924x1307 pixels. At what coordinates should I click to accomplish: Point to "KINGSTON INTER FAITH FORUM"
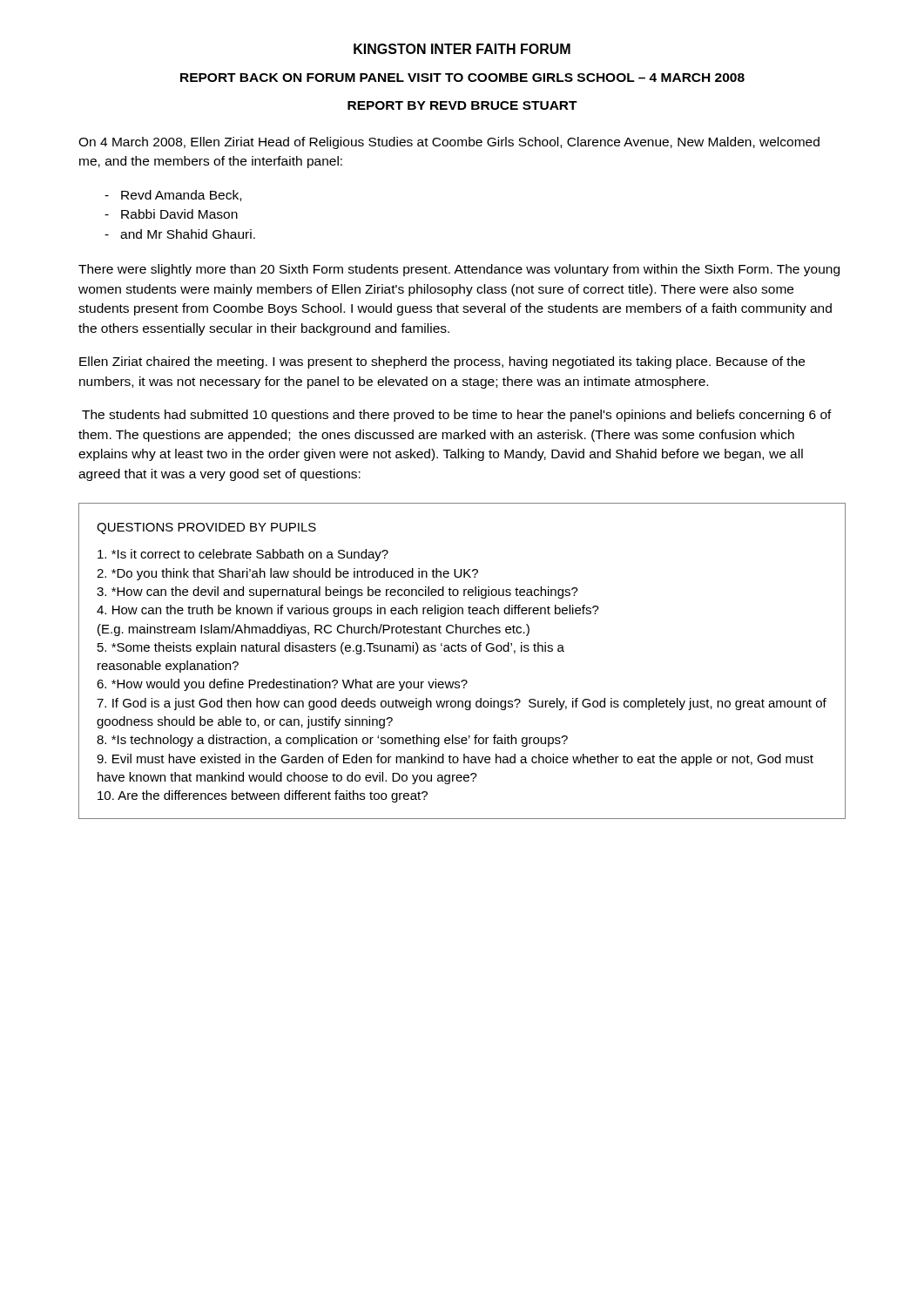pyautogui.click(x=462, y=49)
